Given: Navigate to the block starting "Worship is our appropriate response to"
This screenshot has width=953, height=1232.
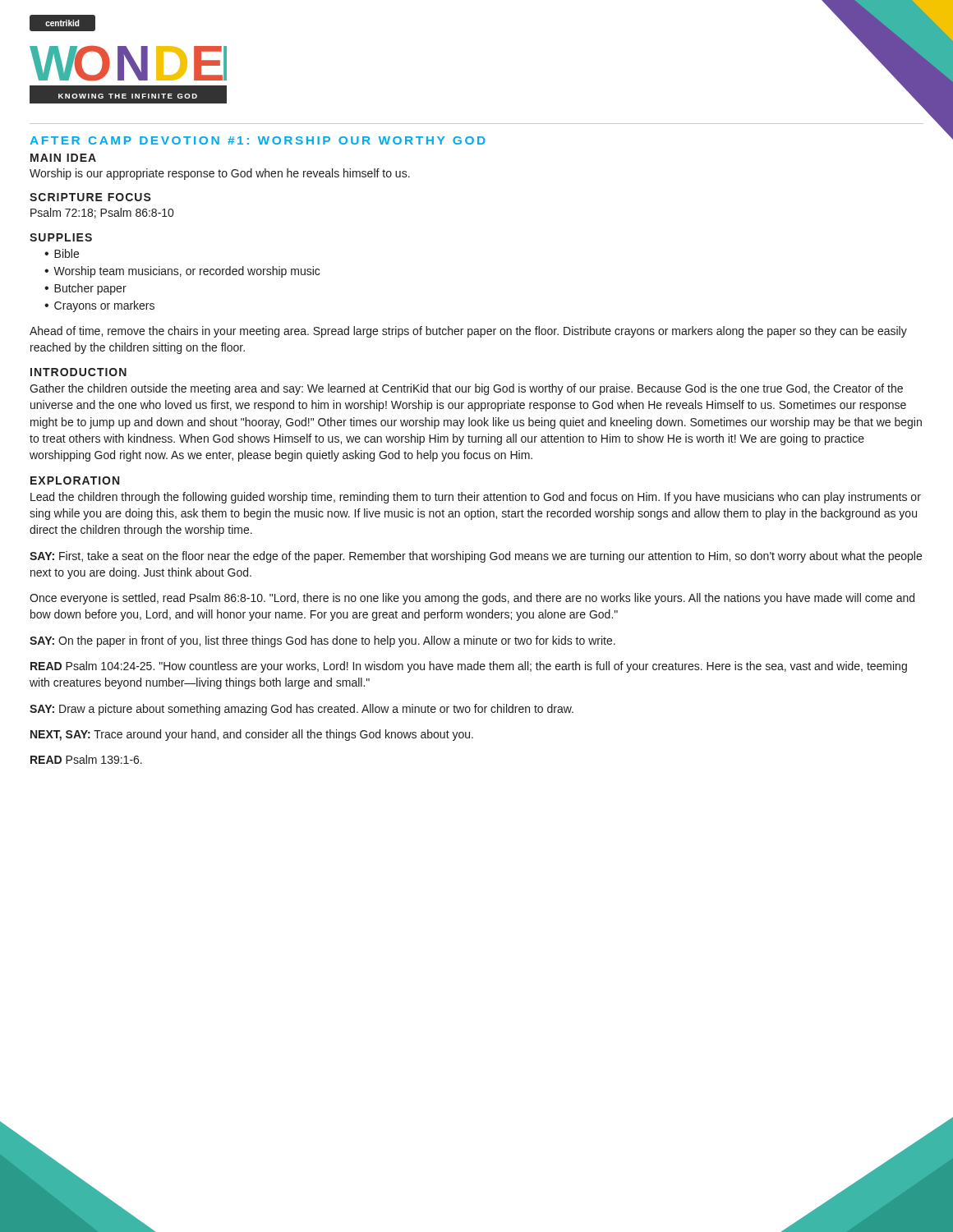Looking at the screenshot, I should click(x=220, y=173).
